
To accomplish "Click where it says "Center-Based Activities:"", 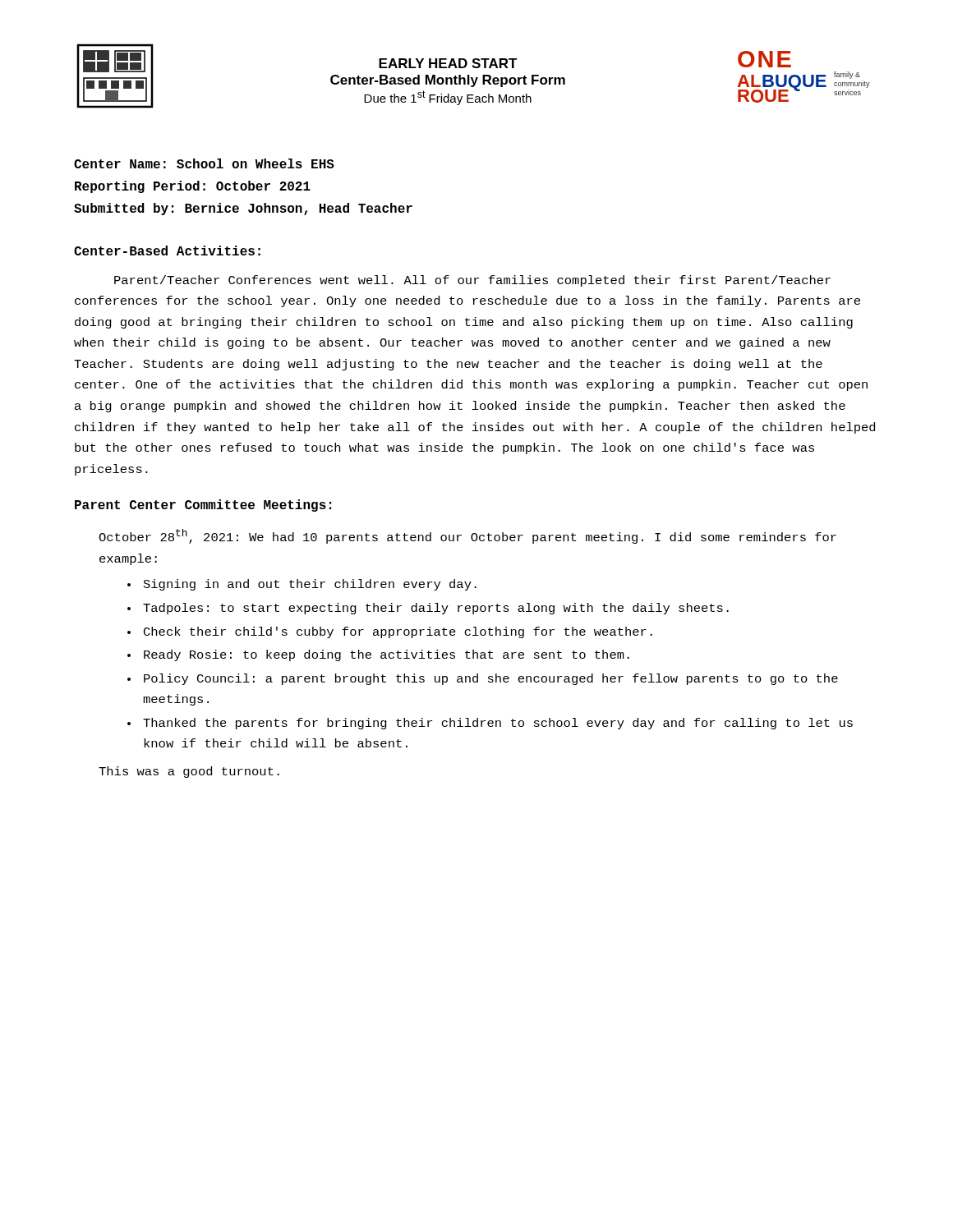I will click(169, 252).
